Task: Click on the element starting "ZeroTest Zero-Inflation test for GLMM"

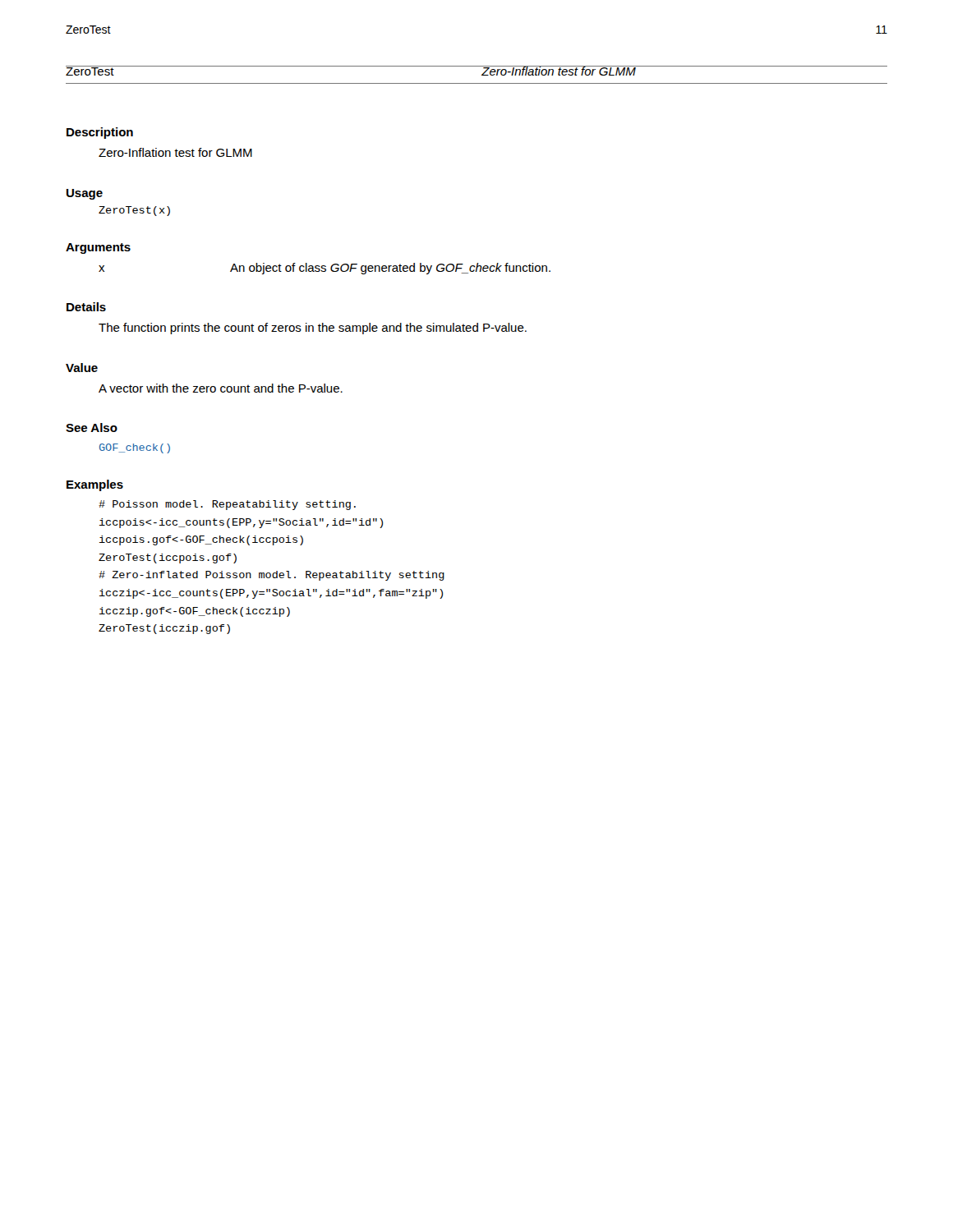Action: pyautogui.click(x=476, y=71)
